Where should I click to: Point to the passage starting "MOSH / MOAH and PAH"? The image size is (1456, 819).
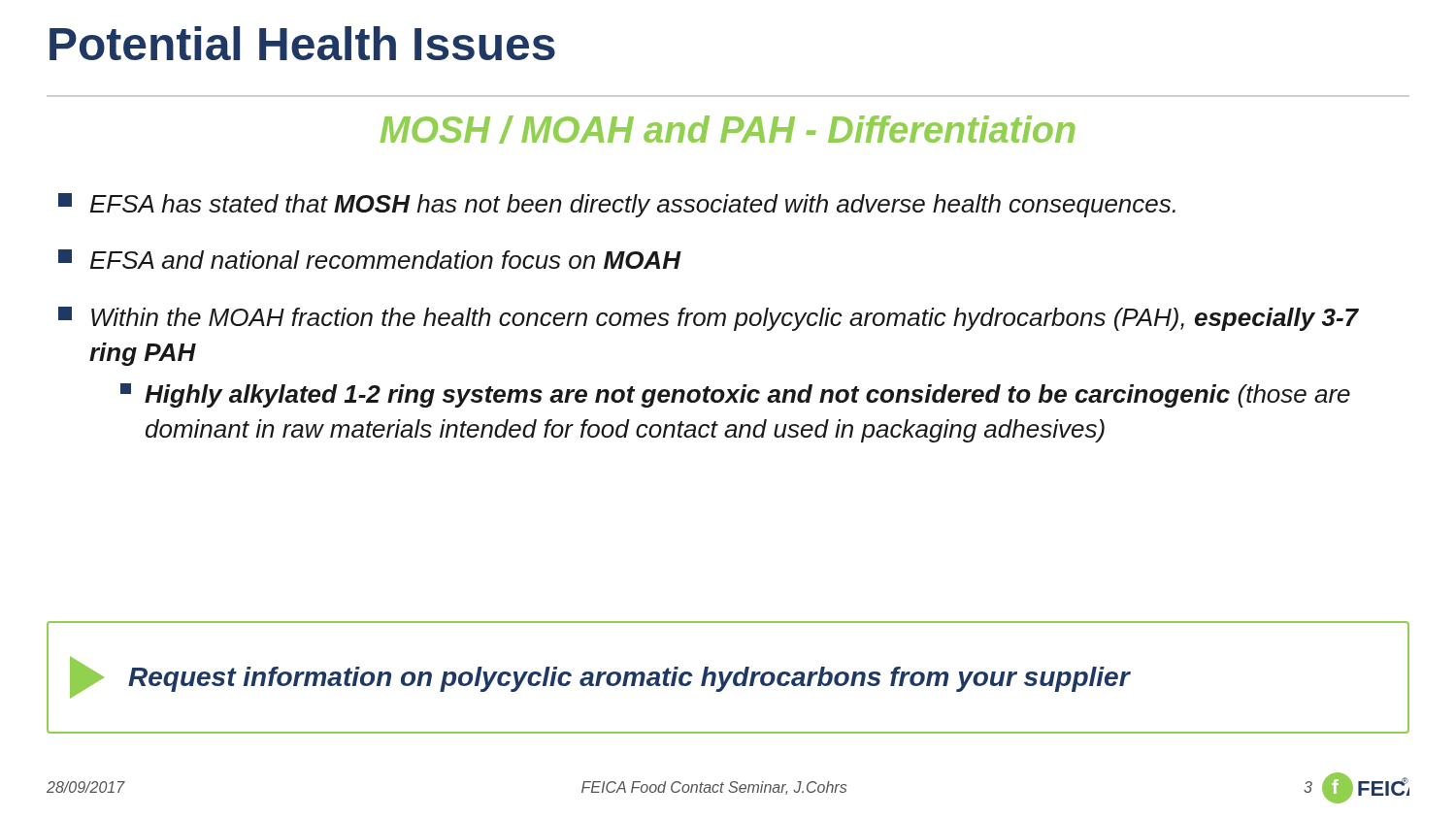728,130
